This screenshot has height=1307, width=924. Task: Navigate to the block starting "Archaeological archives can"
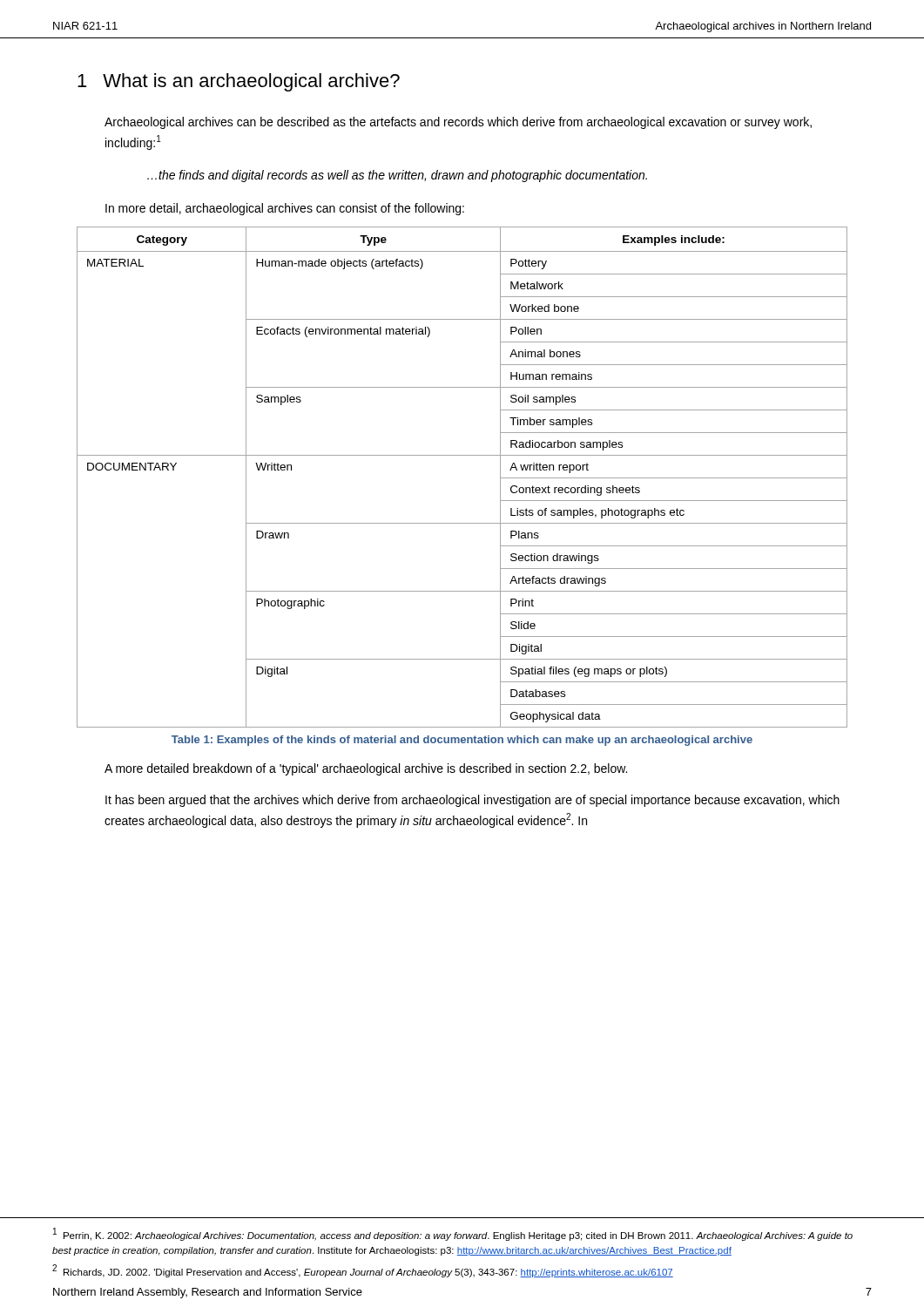click(x=459, y=132)
